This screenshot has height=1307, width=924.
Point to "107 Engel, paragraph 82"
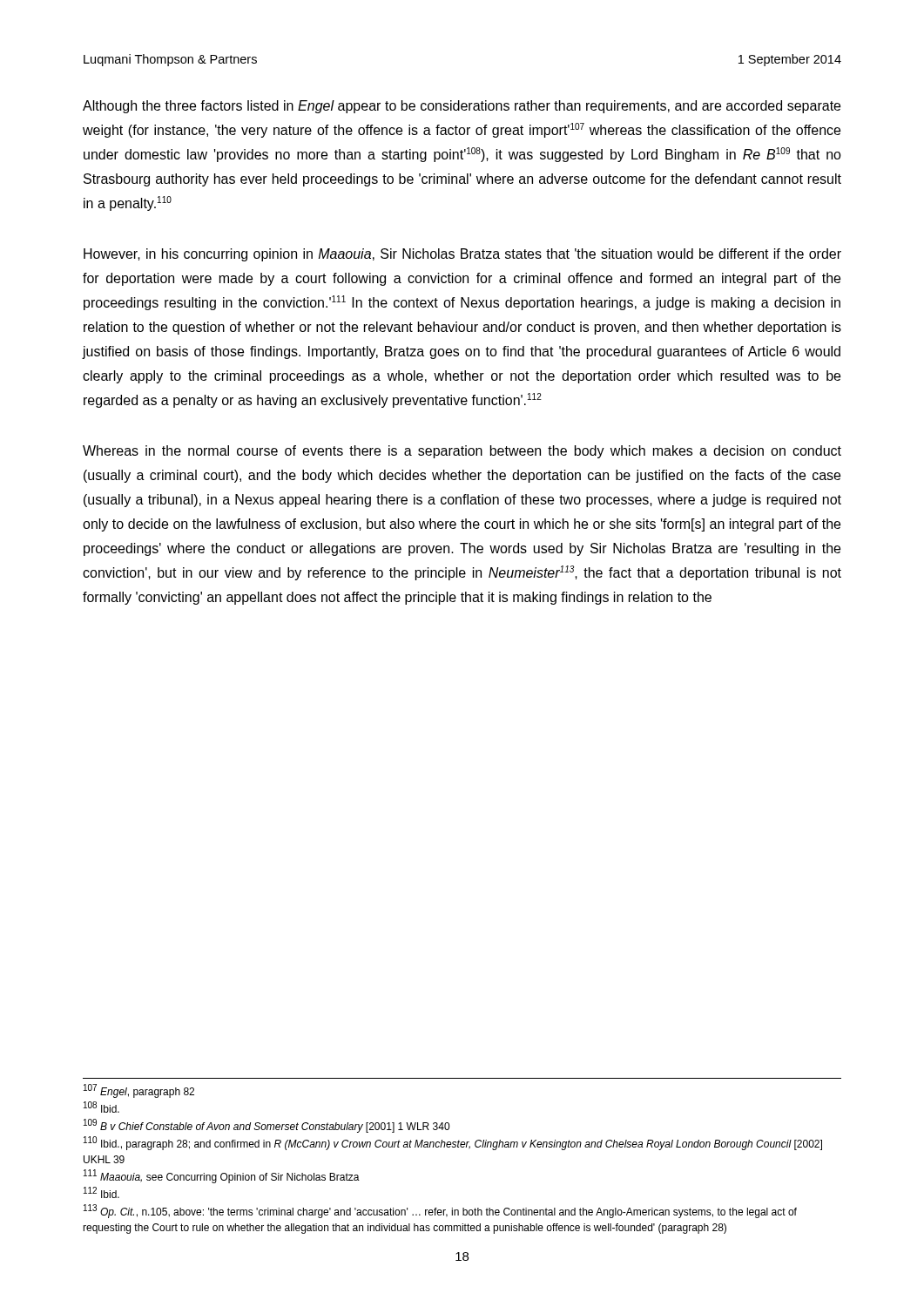click(x=139, y=1091)
